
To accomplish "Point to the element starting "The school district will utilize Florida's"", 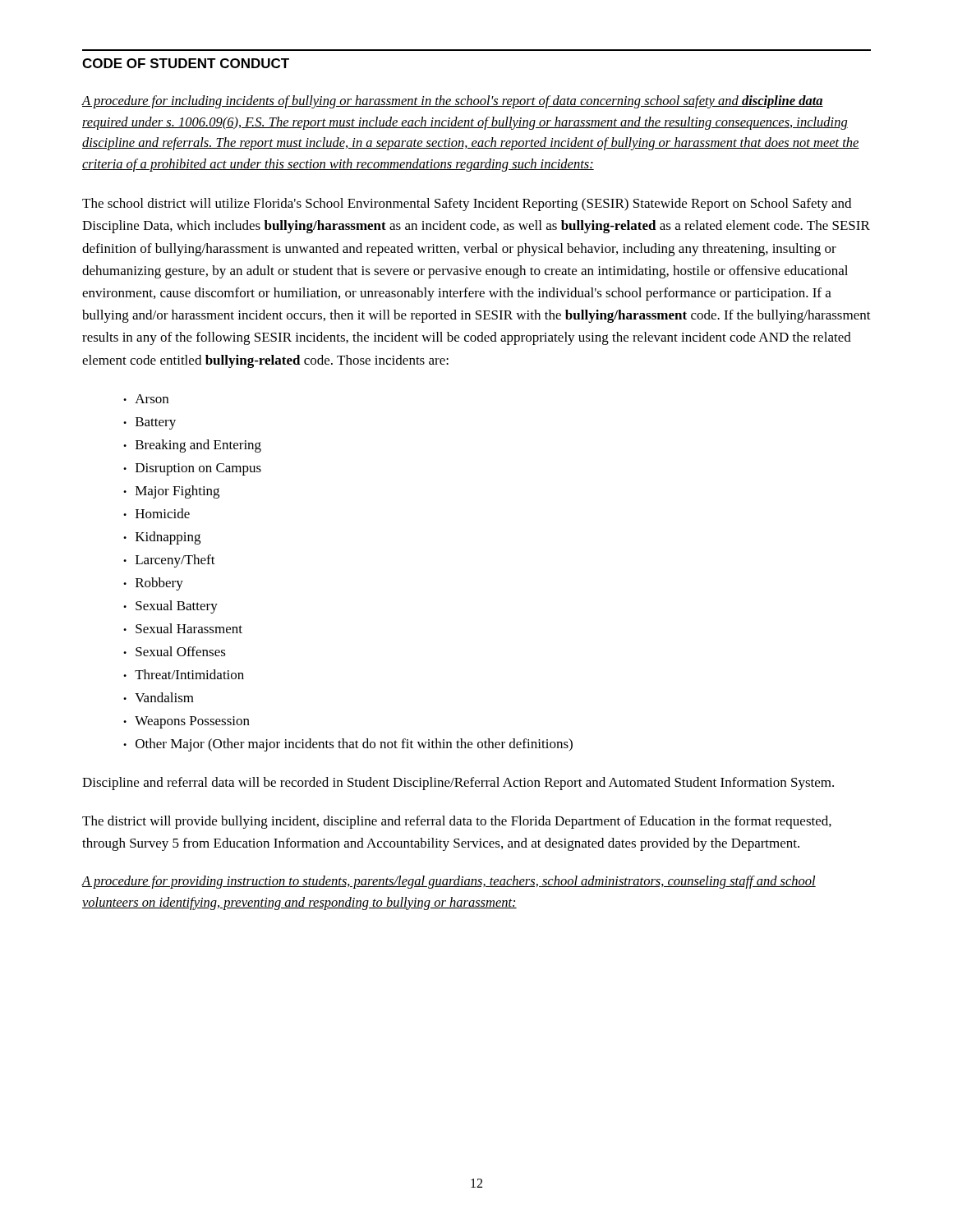I will point(476,282).
